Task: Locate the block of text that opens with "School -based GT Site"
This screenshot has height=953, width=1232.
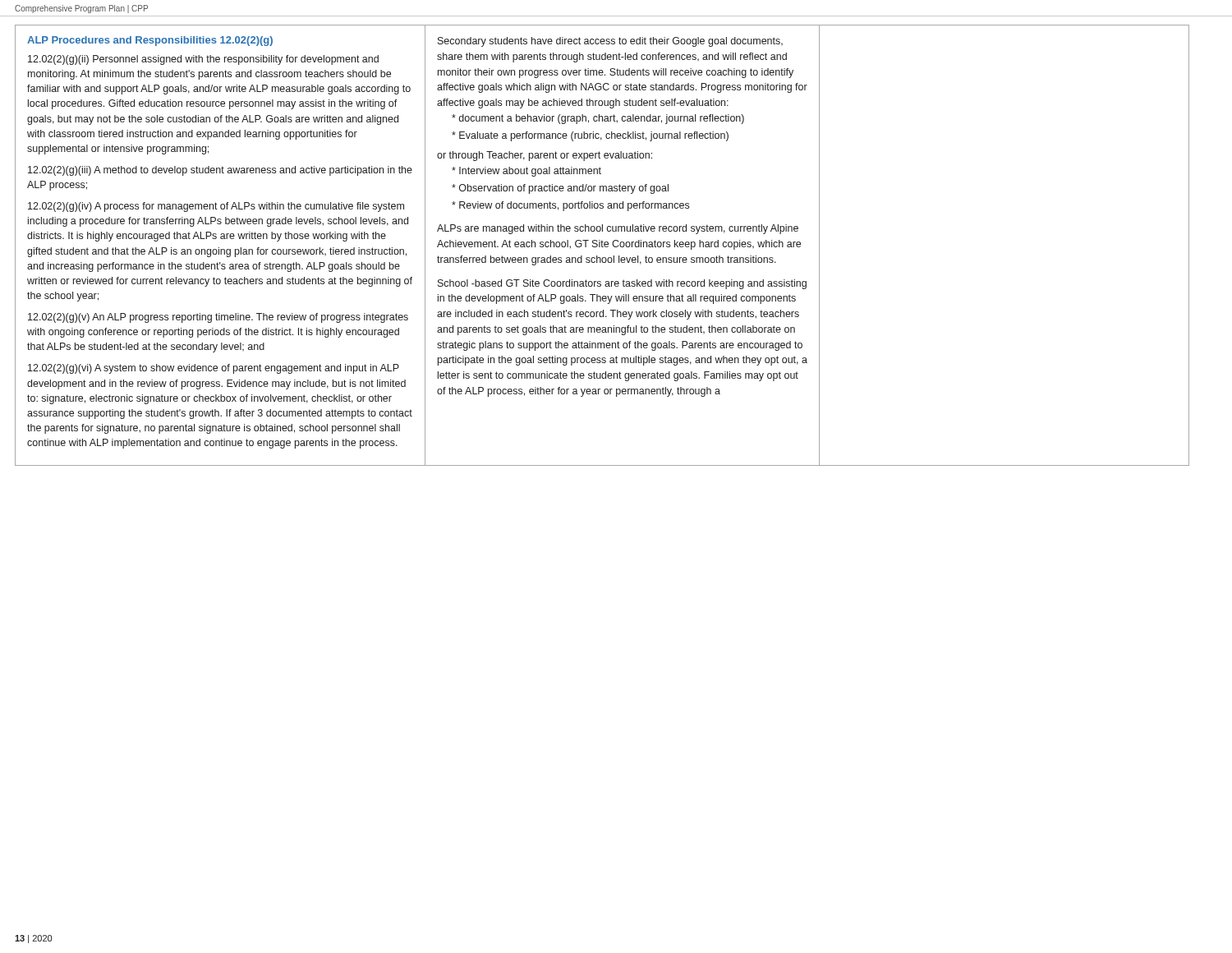Action: [622, 337]
